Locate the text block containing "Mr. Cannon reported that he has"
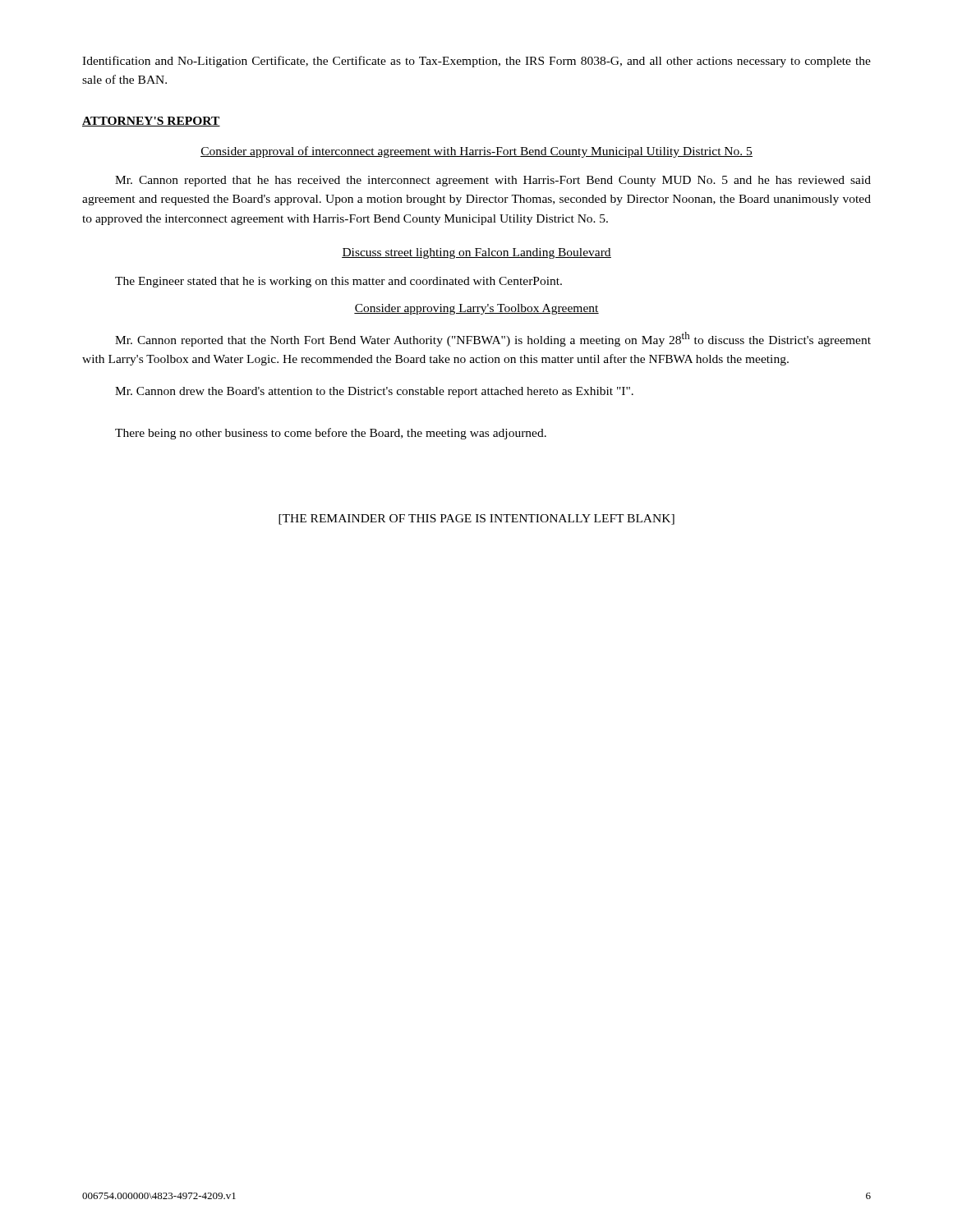Image resolution: width=953 pixels, height=1232 pixels. click(x=476, y=199)
